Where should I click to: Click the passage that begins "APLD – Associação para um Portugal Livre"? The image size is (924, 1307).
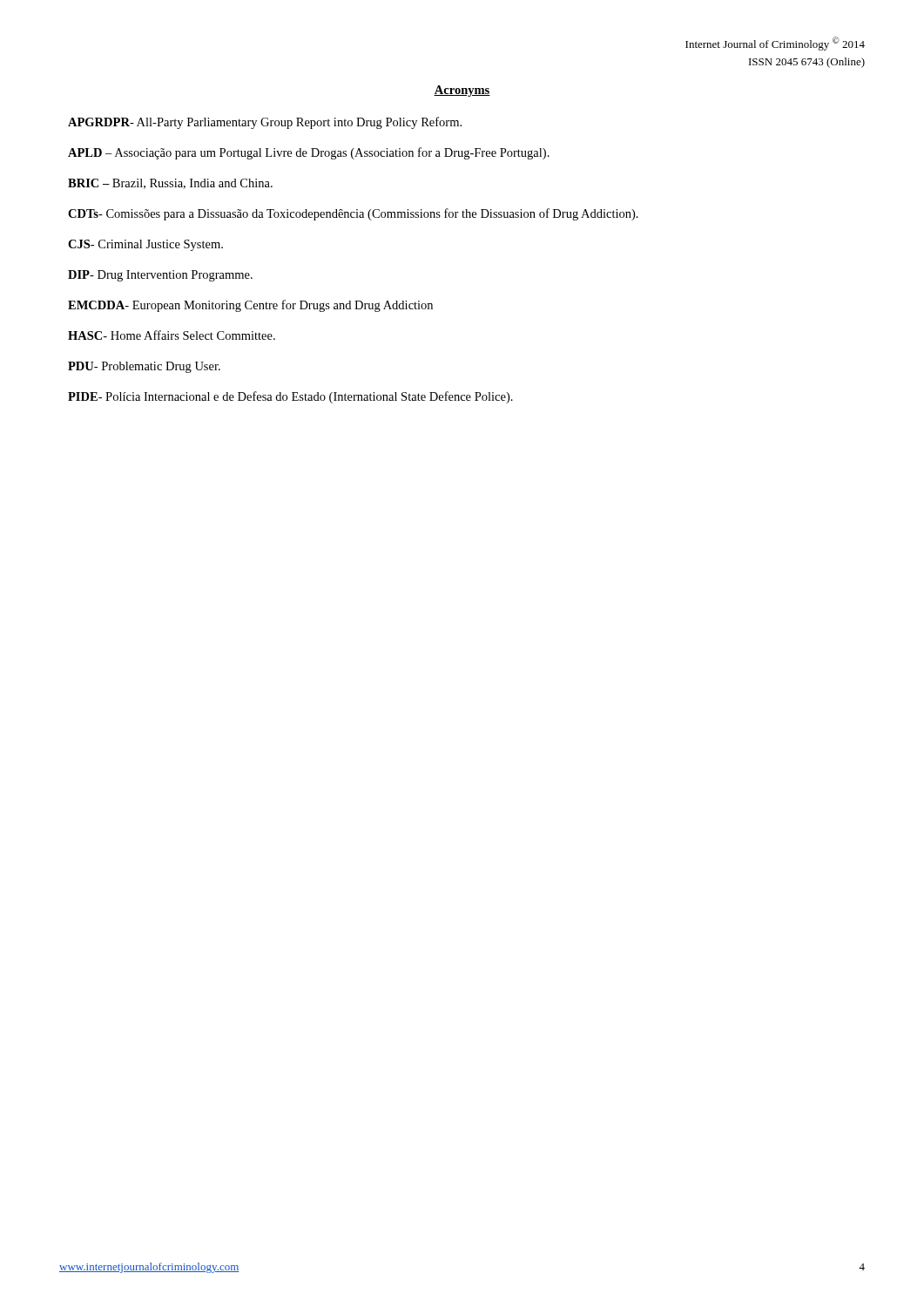[x=309, y=152]
